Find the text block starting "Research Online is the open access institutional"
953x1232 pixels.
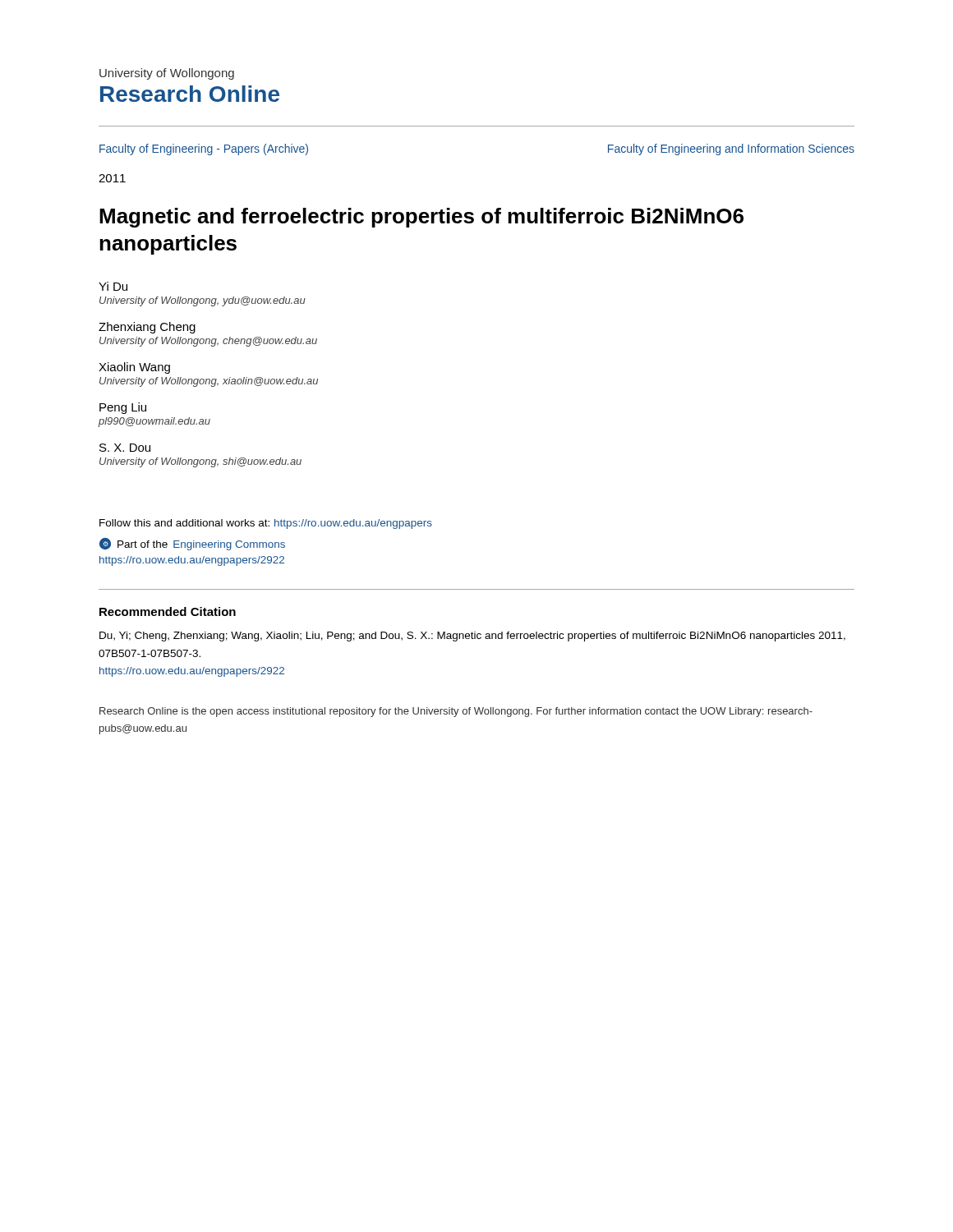pyautogui.click(x=456, y=719)
